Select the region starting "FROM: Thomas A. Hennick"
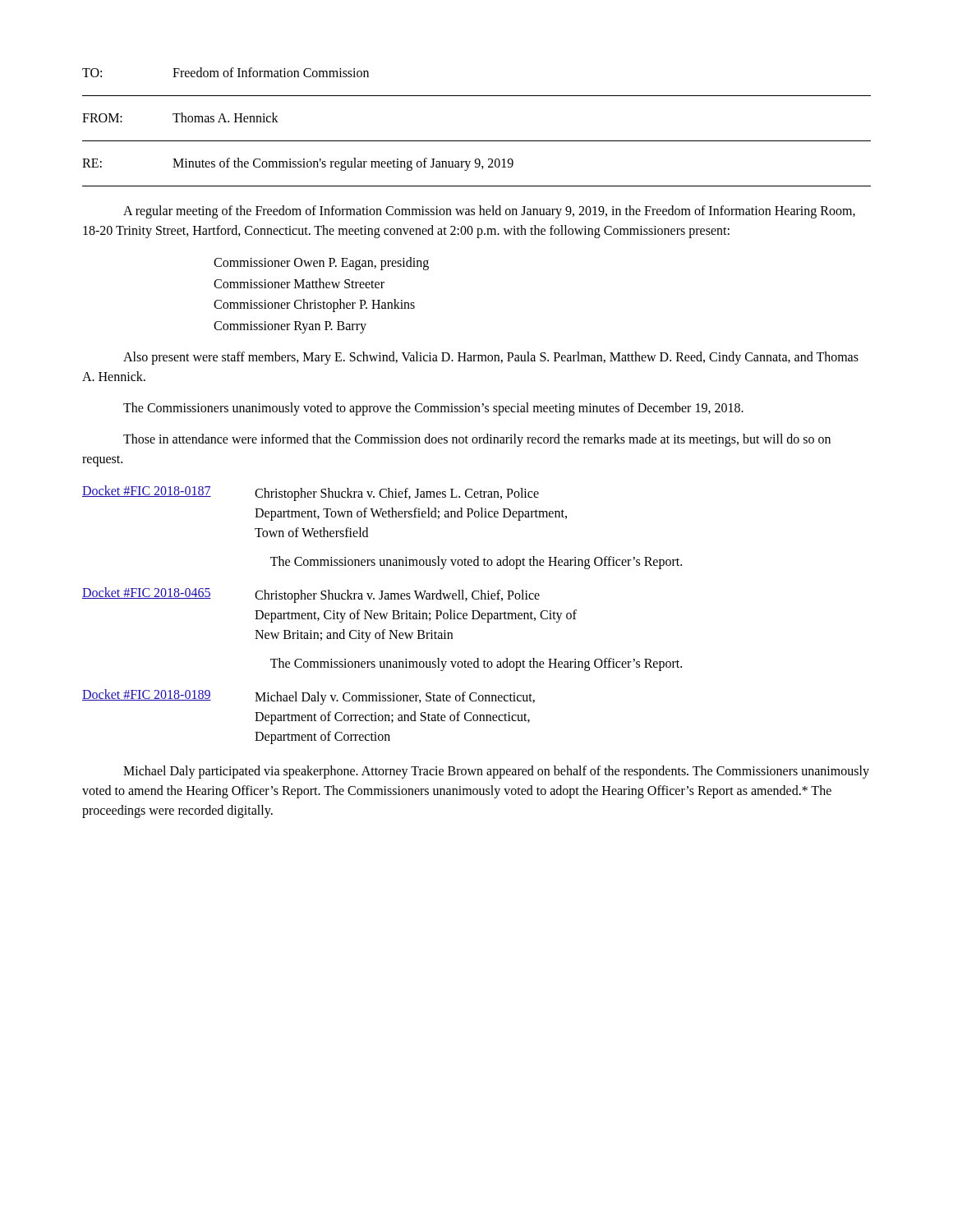953x1232 pixels. tap(180, 118)
